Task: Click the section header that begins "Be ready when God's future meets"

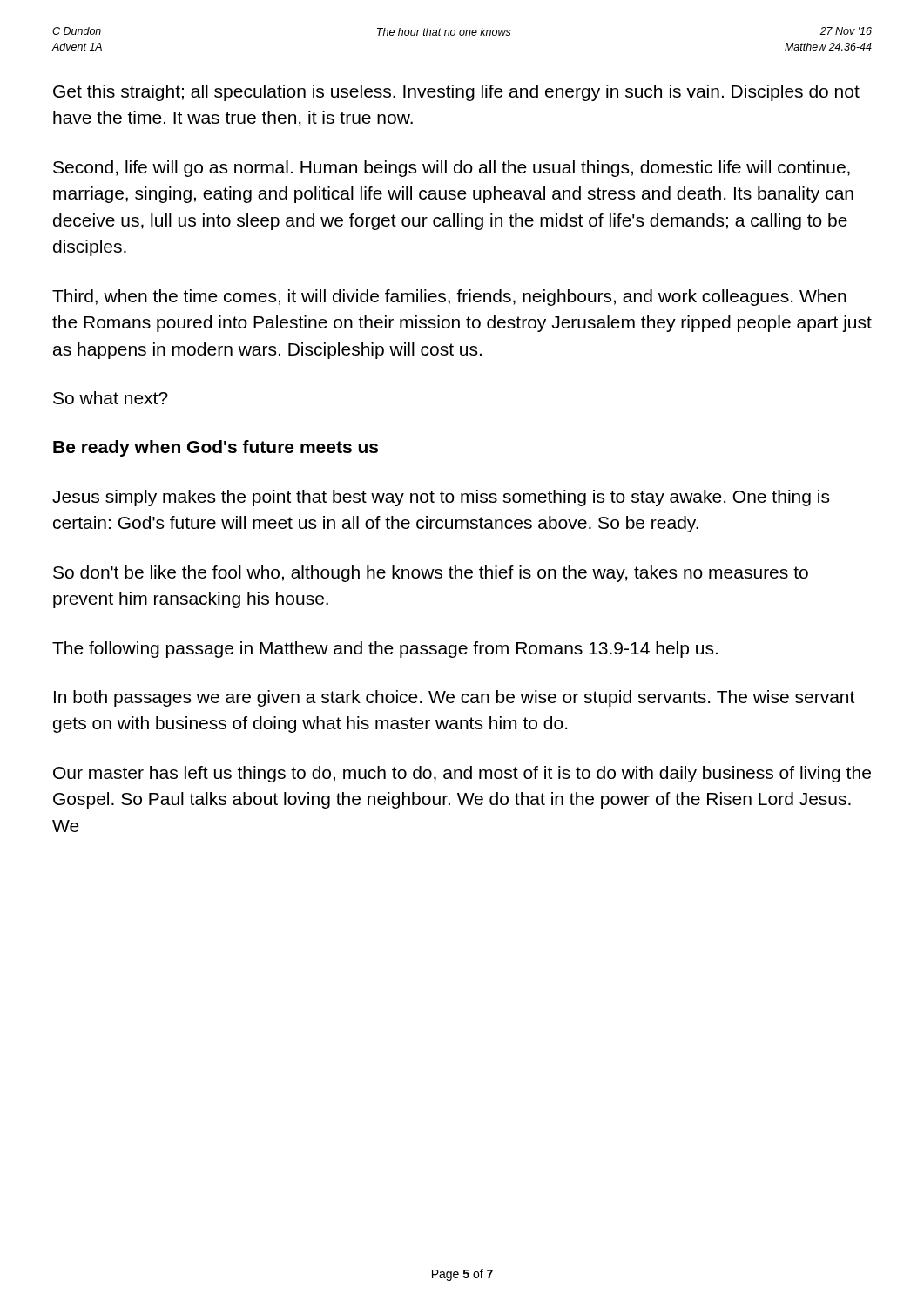Action: click(x=216, y=447)
